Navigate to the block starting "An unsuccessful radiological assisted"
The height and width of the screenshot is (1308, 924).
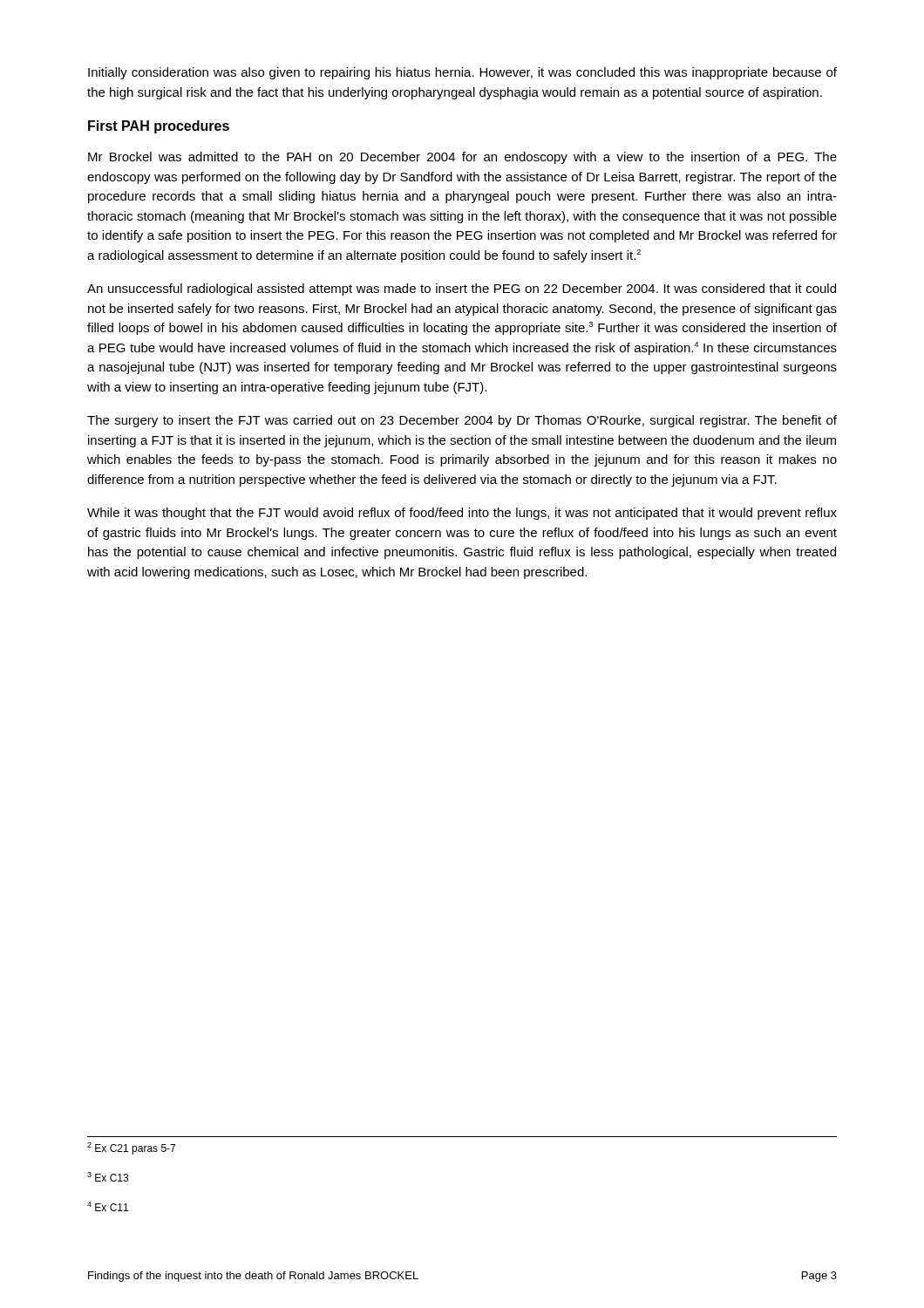click(x=462, y=338)
